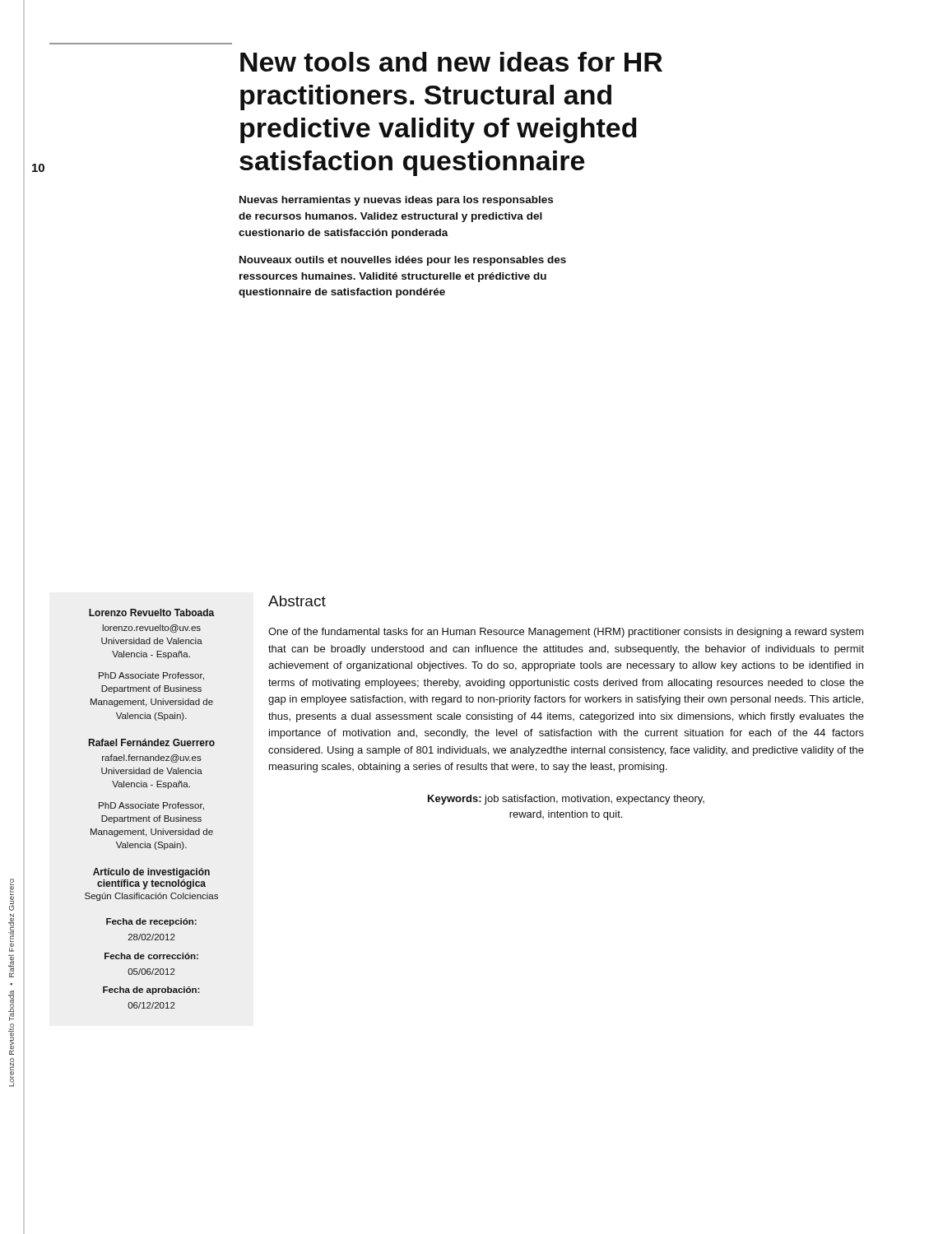Viewport: 952px width, 1234px height.
Task: Click on the block starting "Lorenzo Revuelto Taboada lorenzo.revuelto@uv.esUniversidad de ValenciaValencia"
Action: [151, 810]
